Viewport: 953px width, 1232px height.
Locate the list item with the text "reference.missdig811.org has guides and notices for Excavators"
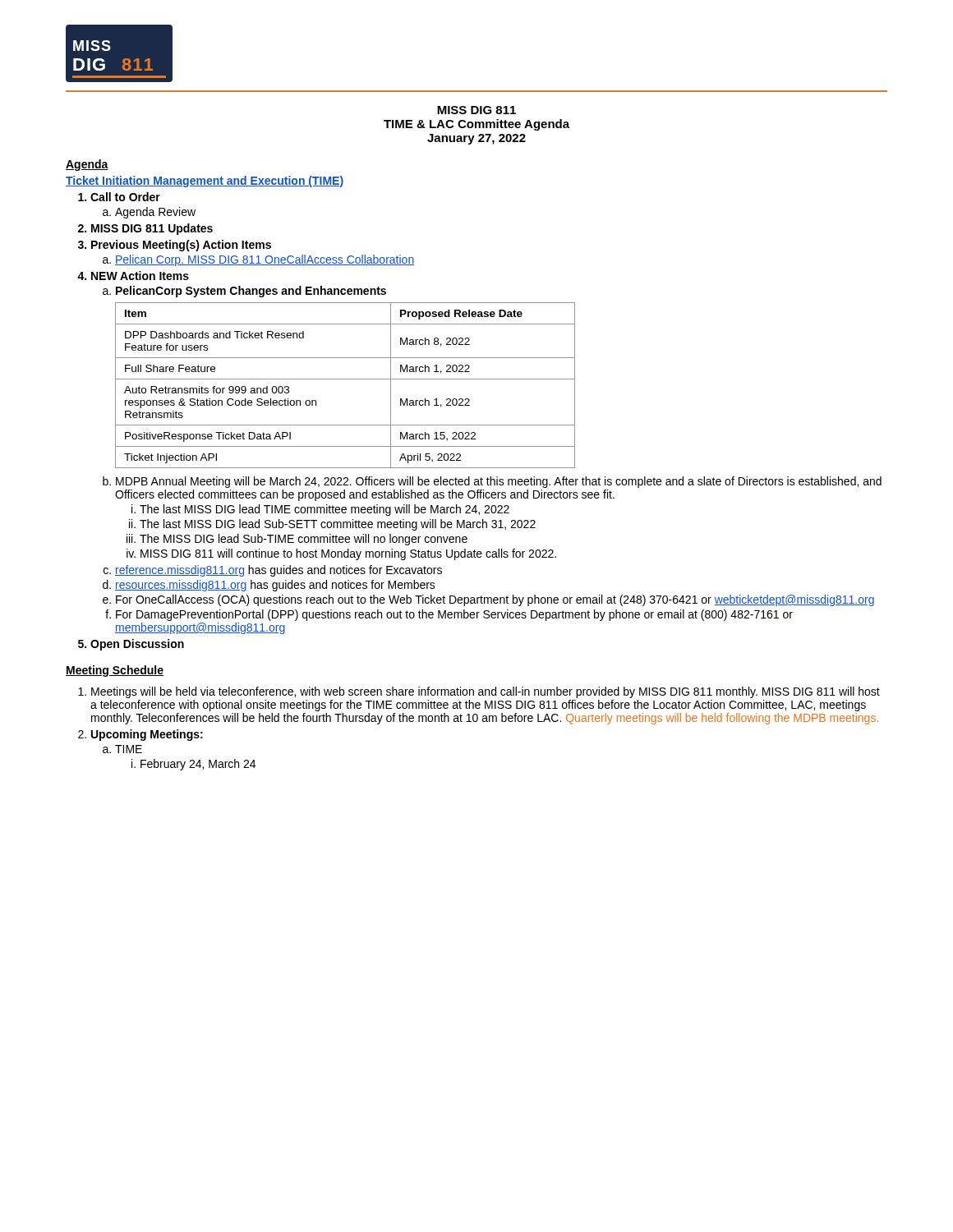coord(279,570)
